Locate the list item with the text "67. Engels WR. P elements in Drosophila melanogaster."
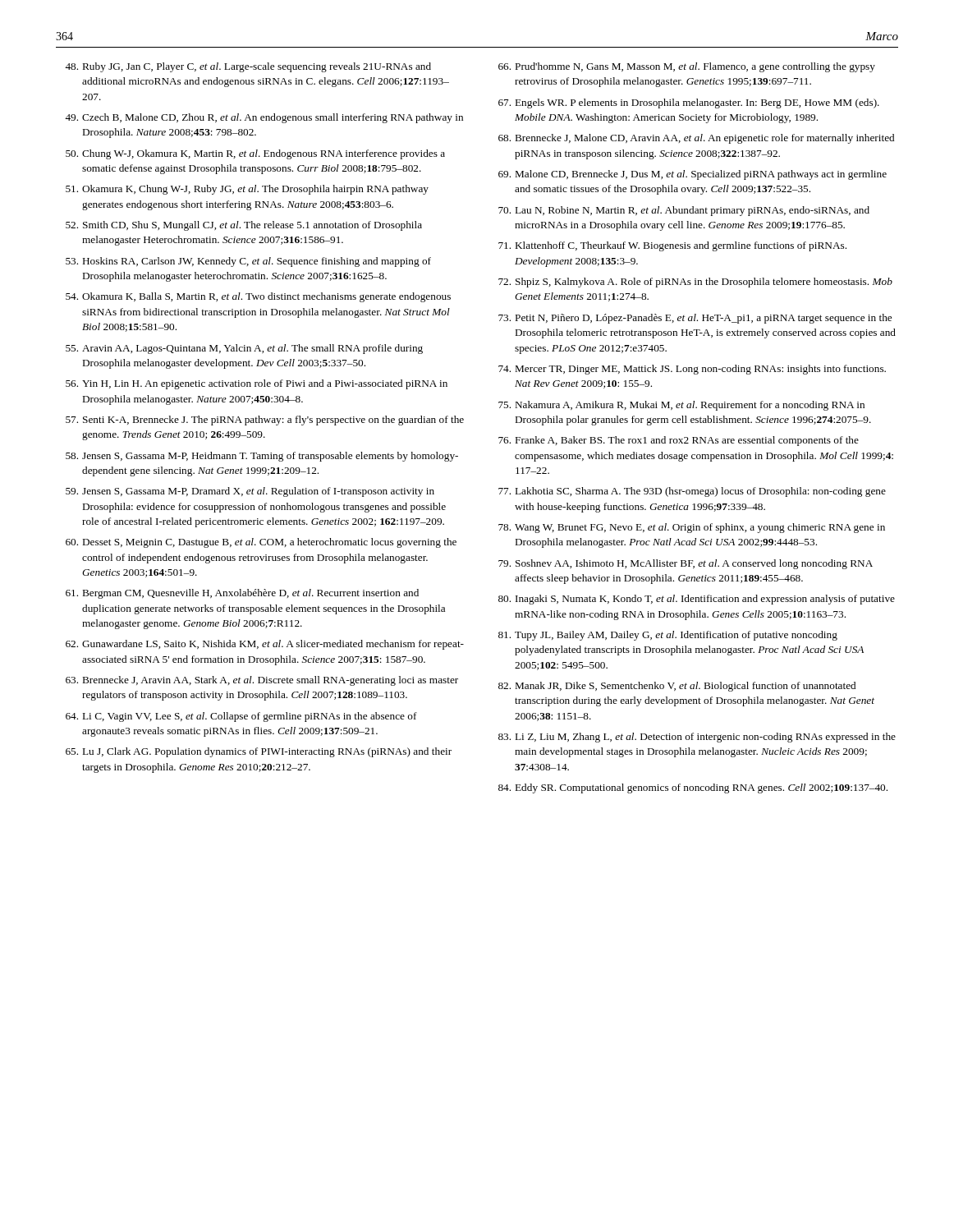The width and height of the screenshot is (954, 1232). coord(693,110)
